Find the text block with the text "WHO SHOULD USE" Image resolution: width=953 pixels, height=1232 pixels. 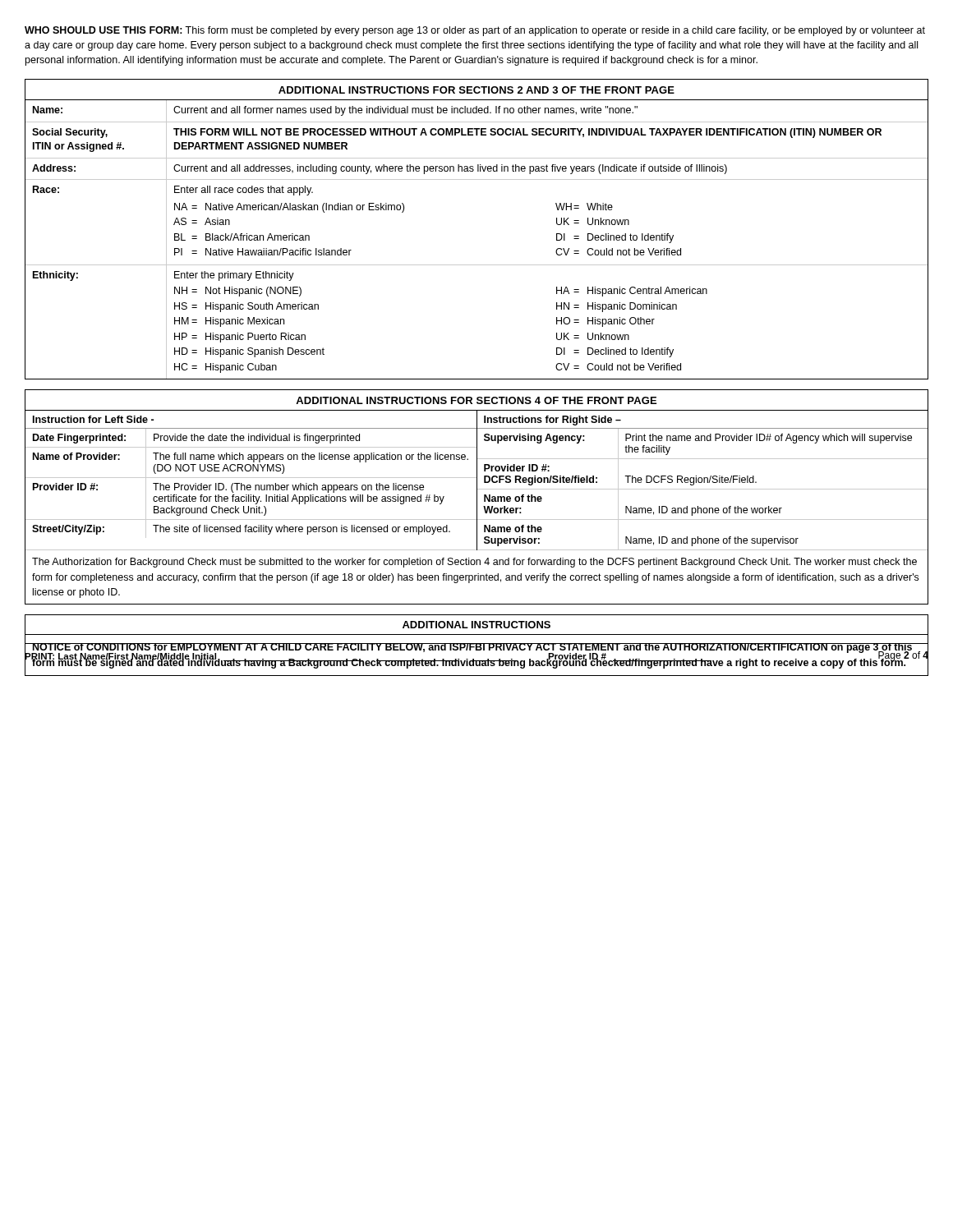475,45
